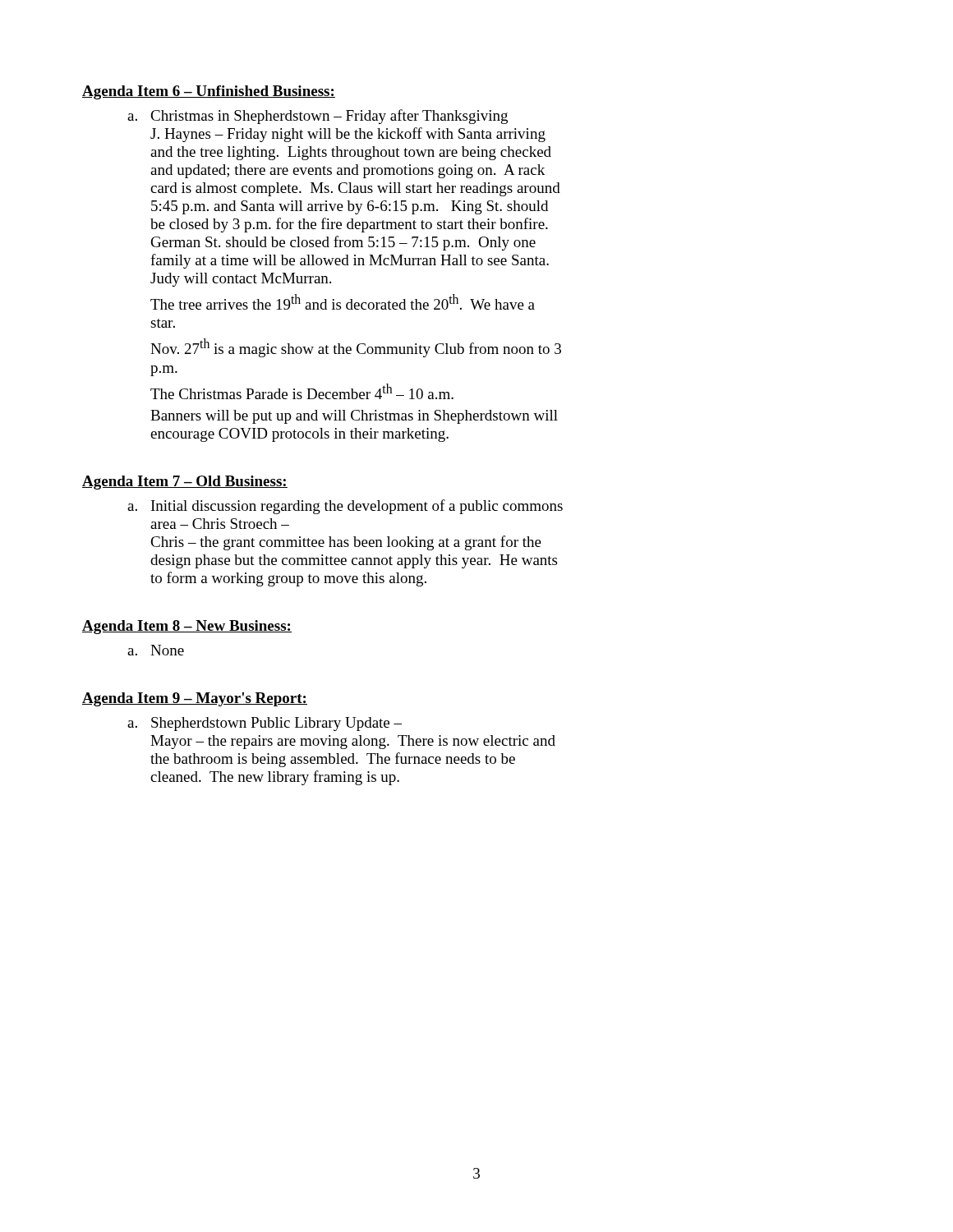Find the region starting "a. Shepherdstown Public Library Update –"
Image resolution: width=953 pixels, height=1232 pixels.
tap(499, 750)
